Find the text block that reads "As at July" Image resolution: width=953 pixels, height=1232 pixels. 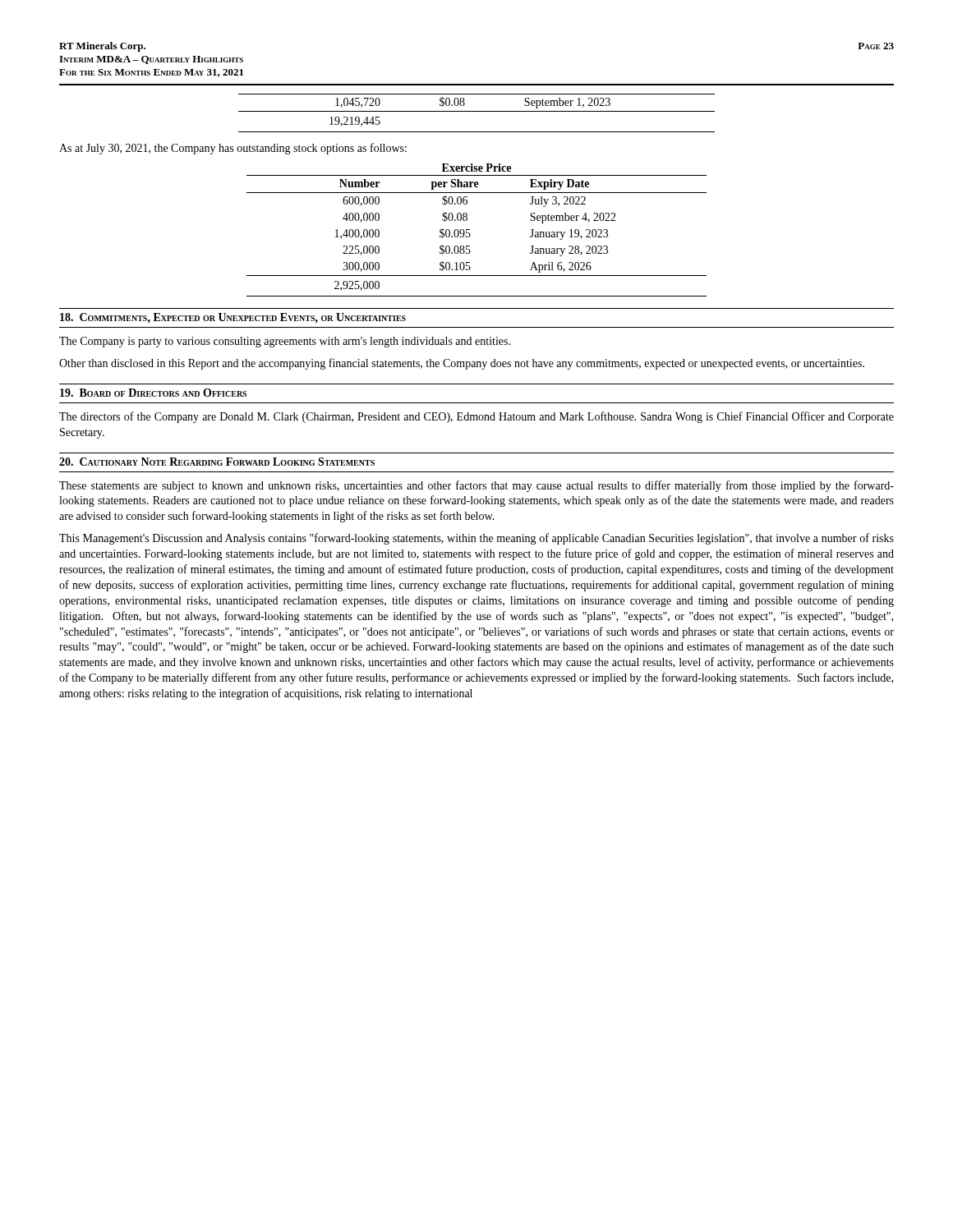point(233,148)
